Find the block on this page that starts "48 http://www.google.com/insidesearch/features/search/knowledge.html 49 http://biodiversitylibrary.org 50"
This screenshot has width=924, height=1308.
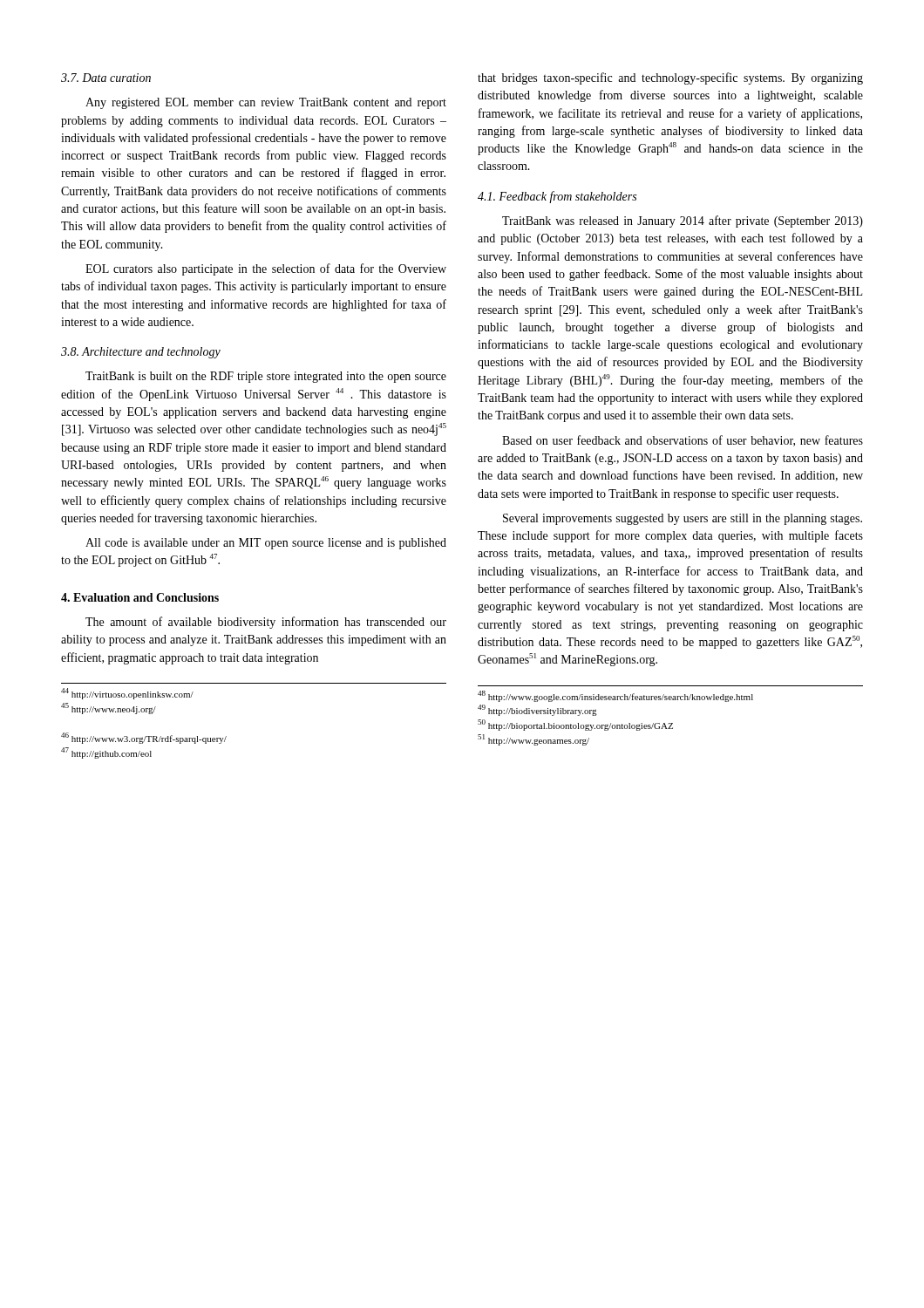point(670,719)
